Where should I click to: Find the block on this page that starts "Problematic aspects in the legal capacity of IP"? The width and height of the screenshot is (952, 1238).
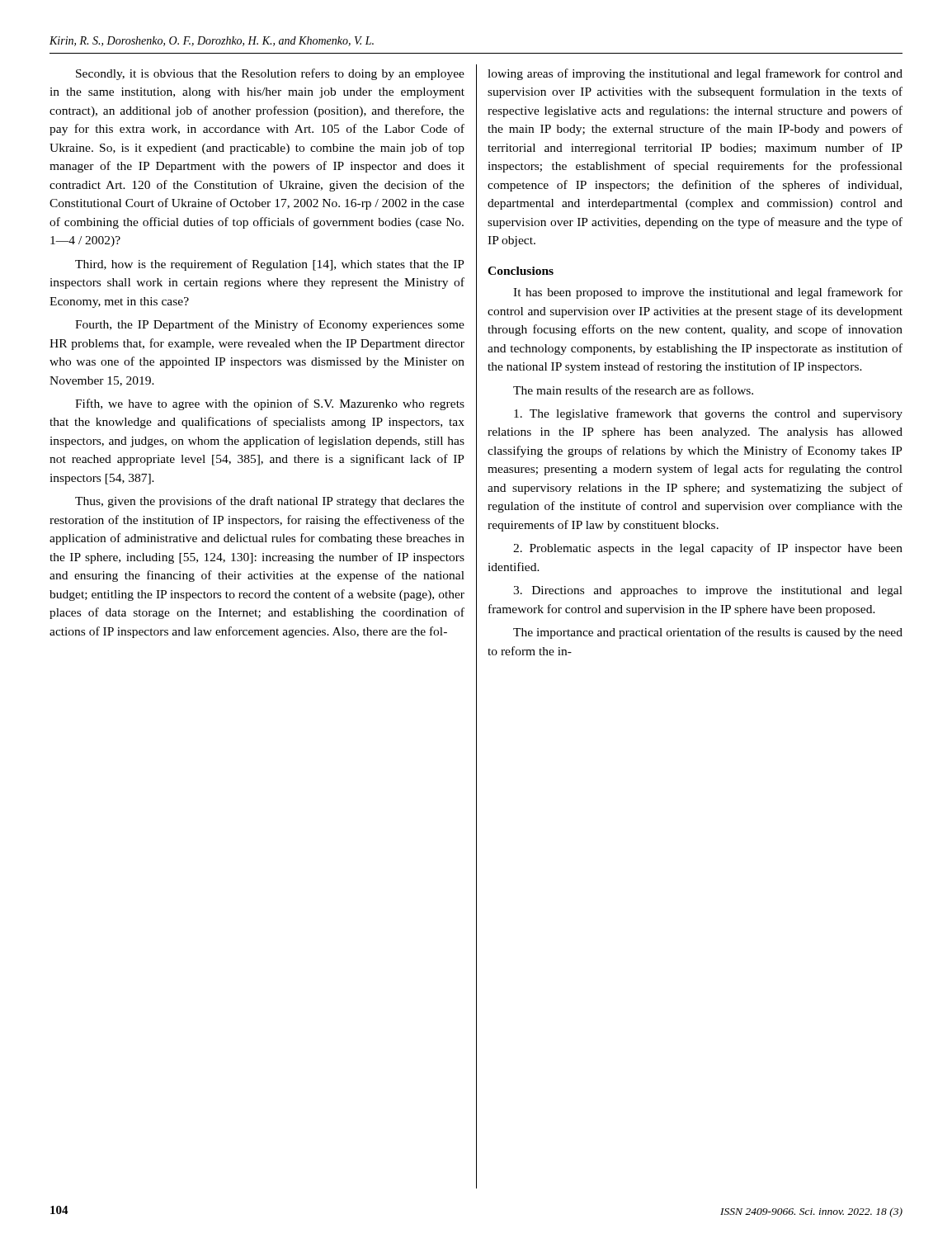(x=695, y=558)
